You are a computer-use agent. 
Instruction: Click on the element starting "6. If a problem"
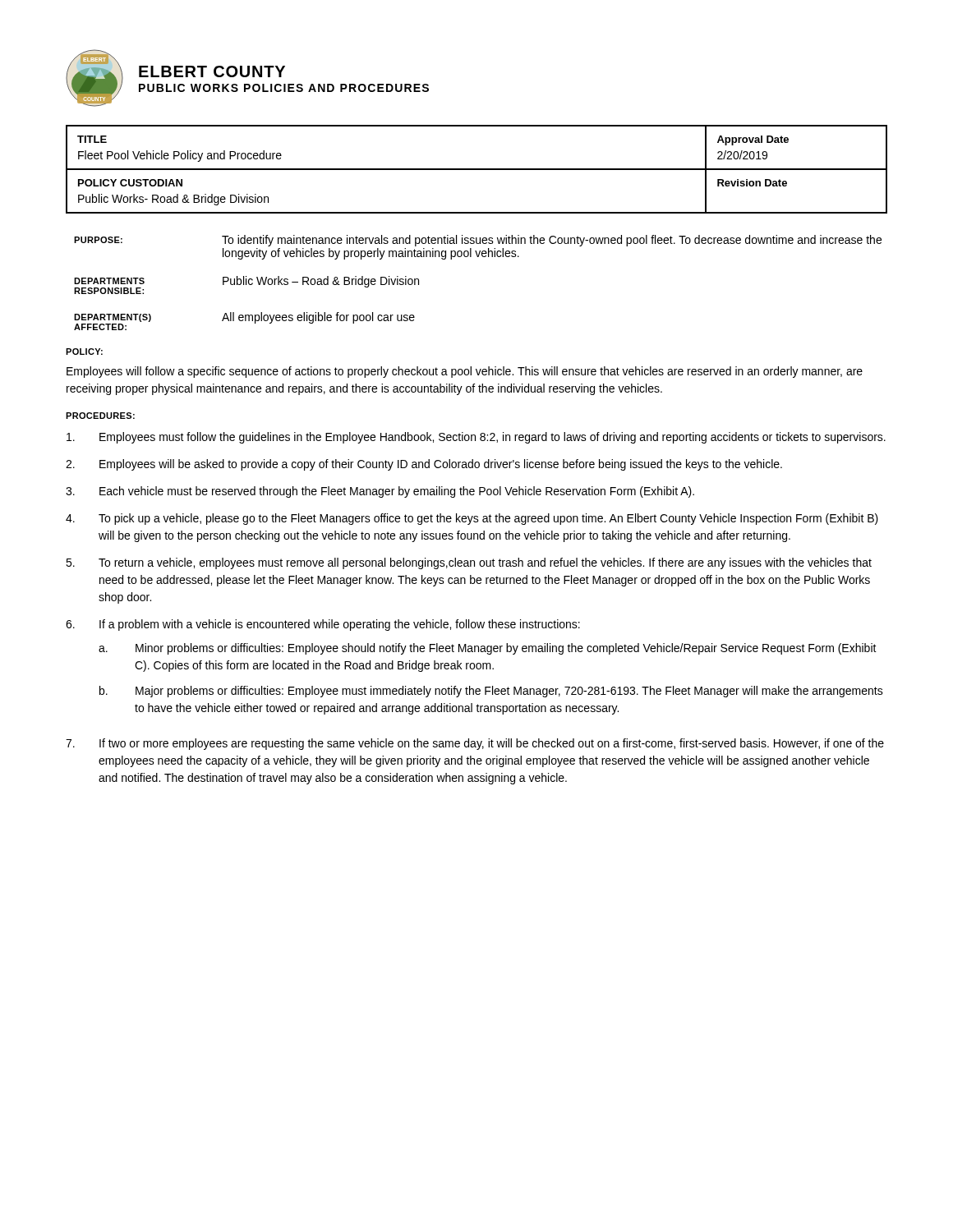[476, 671]
